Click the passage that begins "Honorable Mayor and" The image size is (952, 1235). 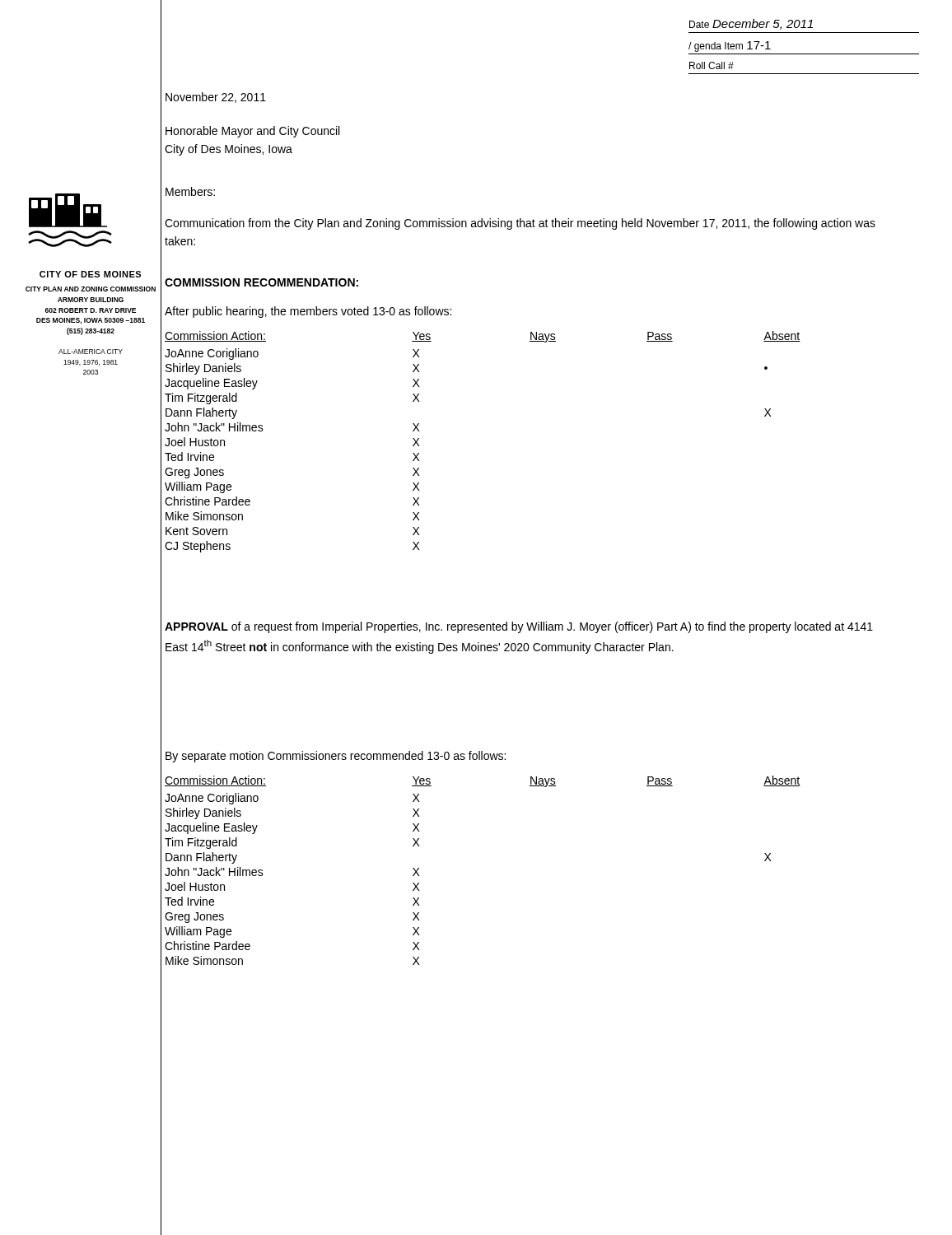(253, 140)
